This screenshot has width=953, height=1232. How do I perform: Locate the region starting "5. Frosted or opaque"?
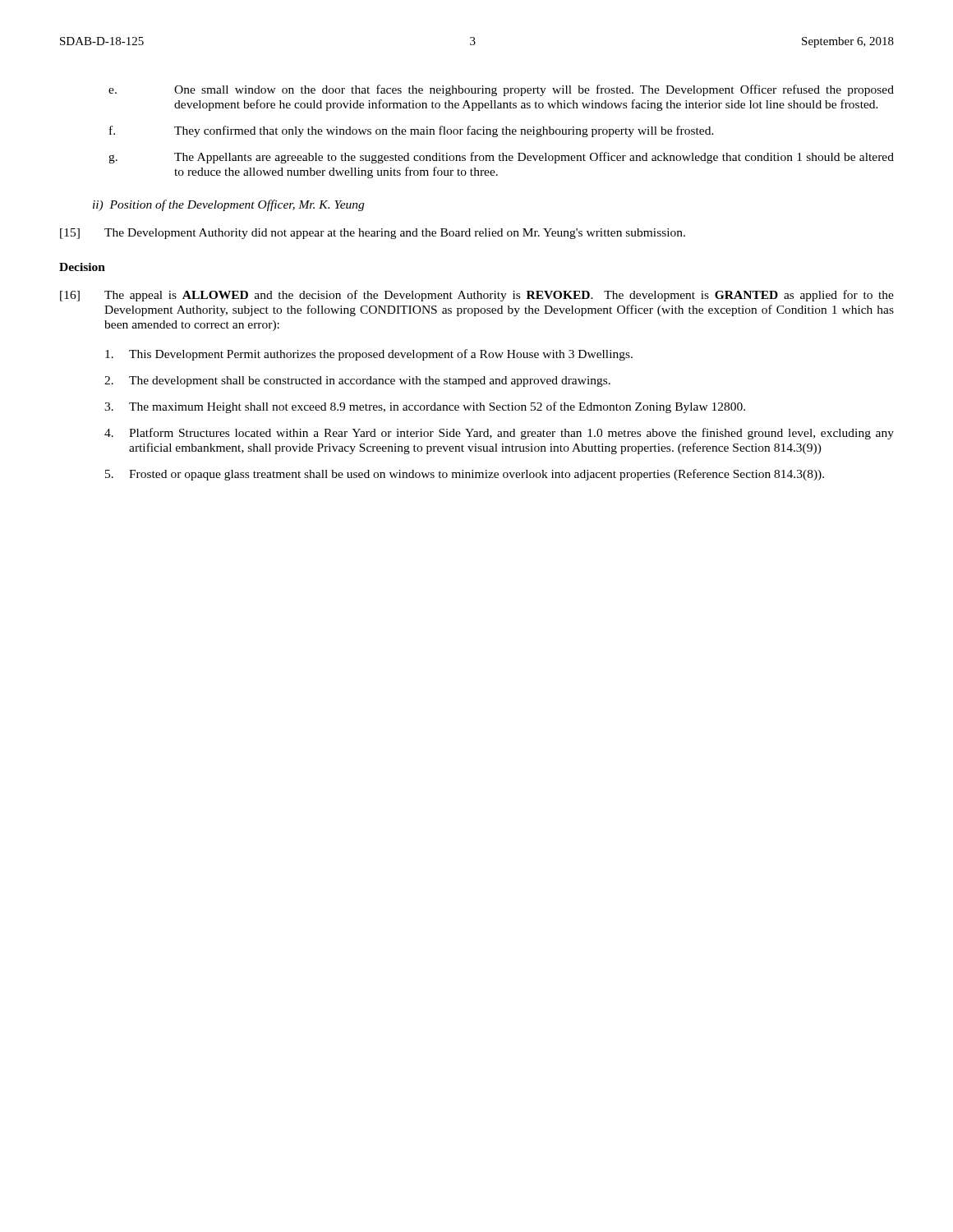[499, 474]
